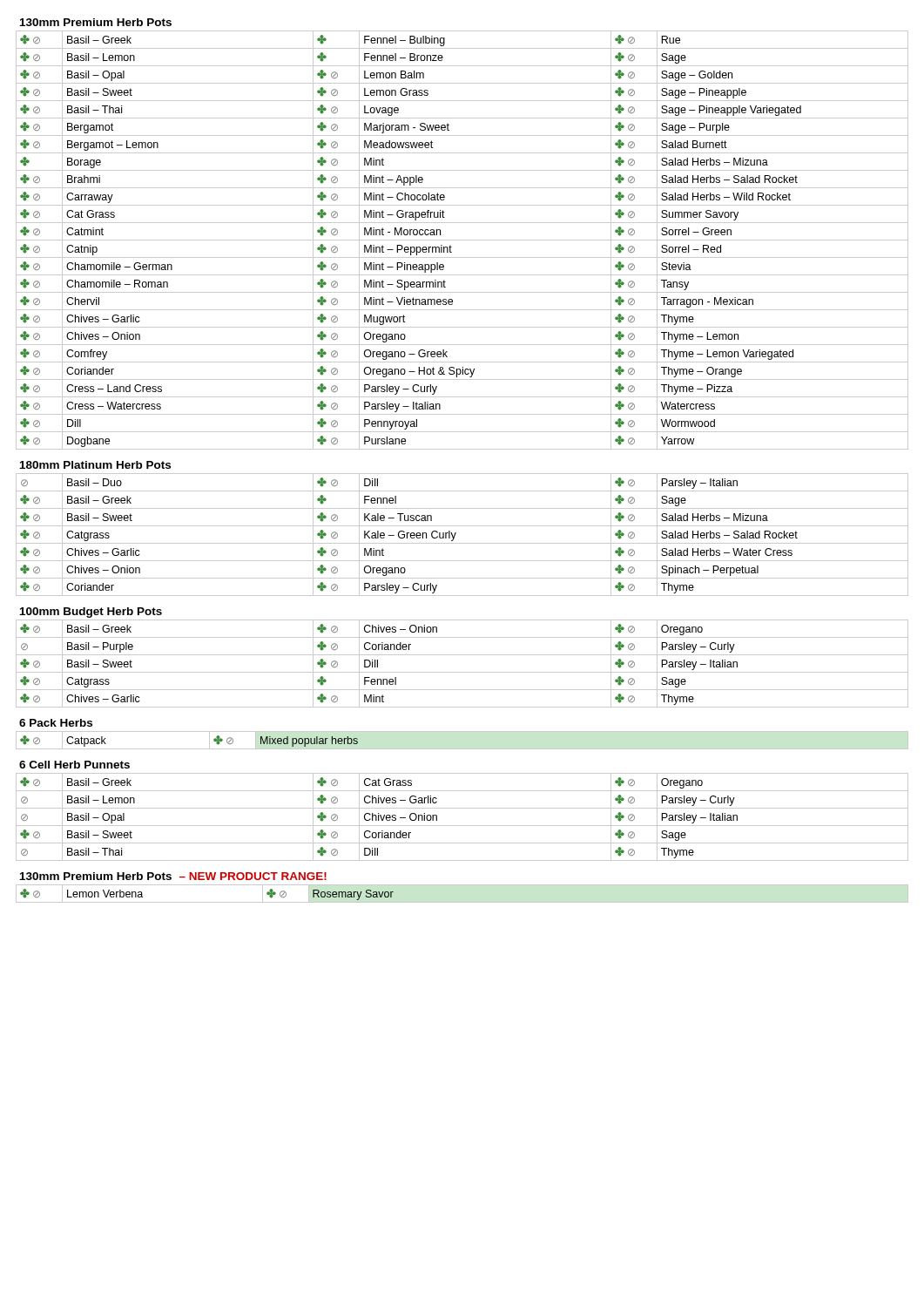Viewport: 924px width, 1307px height.
Task: Find the section header containing "– NEW PRODUCT"
Action: [253, 876]
